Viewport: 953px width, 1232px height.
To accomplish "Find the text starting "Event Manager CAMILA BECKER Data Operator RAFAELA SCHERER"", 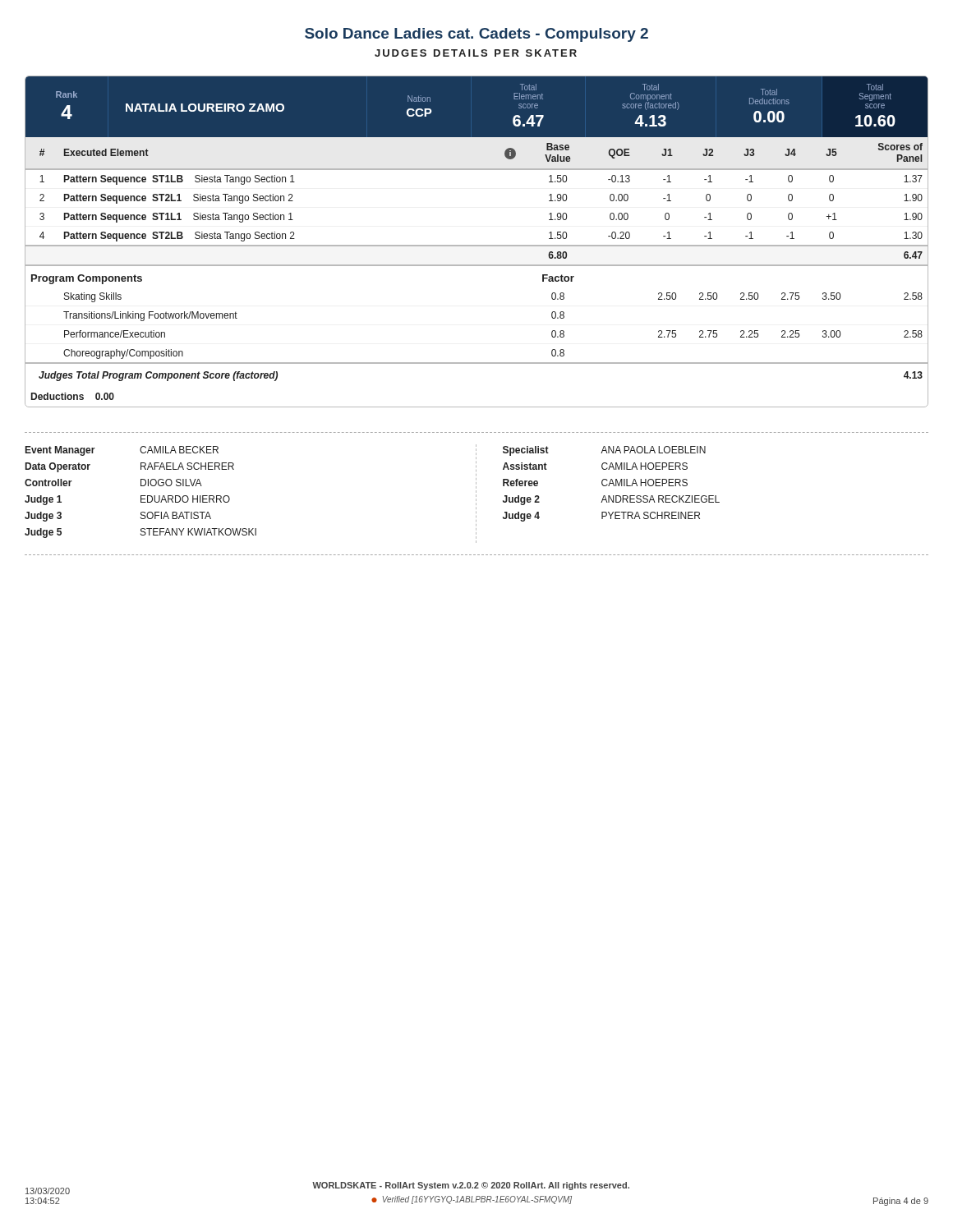I will (x=476, y=494).
